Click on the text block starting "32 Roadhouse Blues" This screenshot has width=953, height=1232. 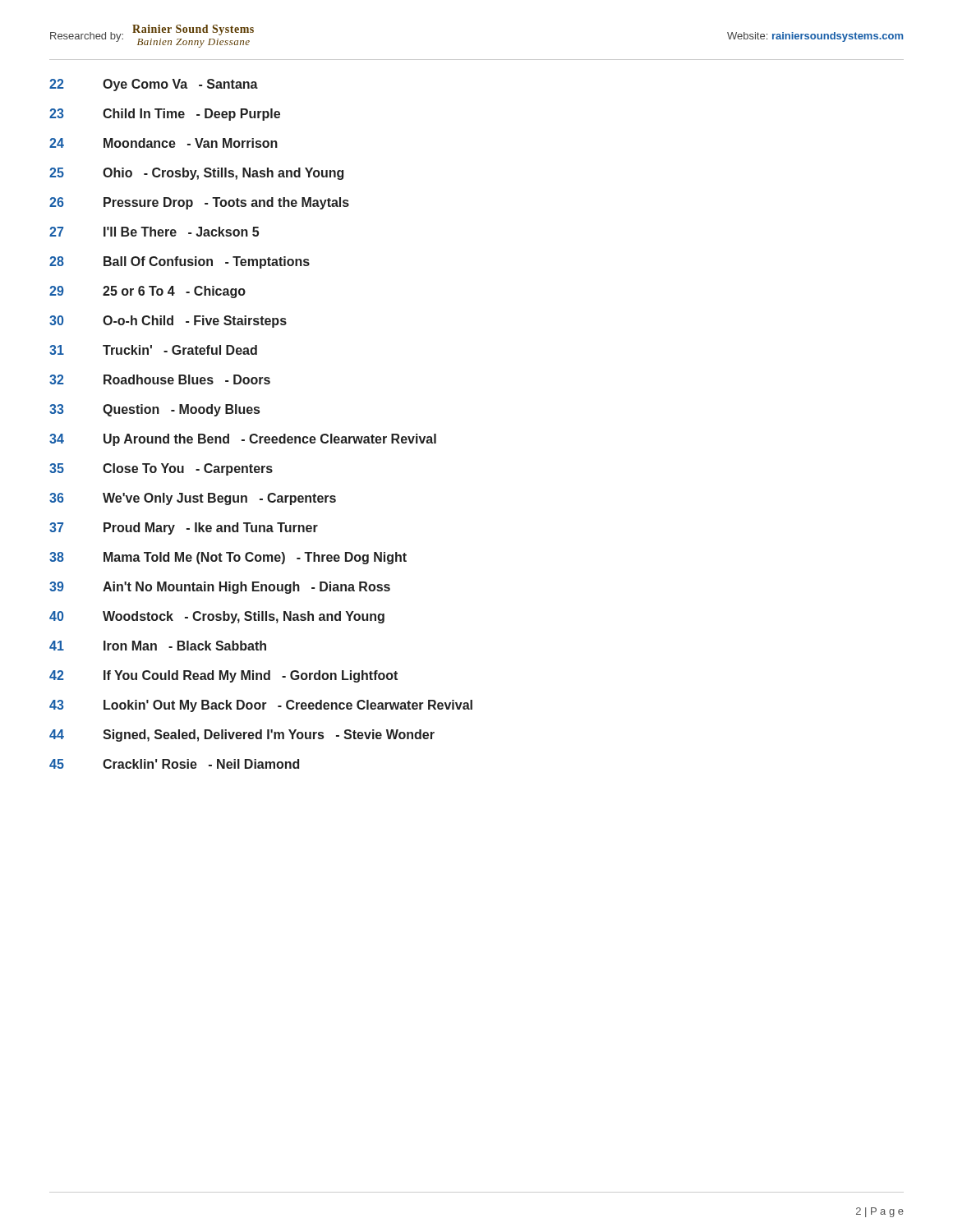pos(160,380)
